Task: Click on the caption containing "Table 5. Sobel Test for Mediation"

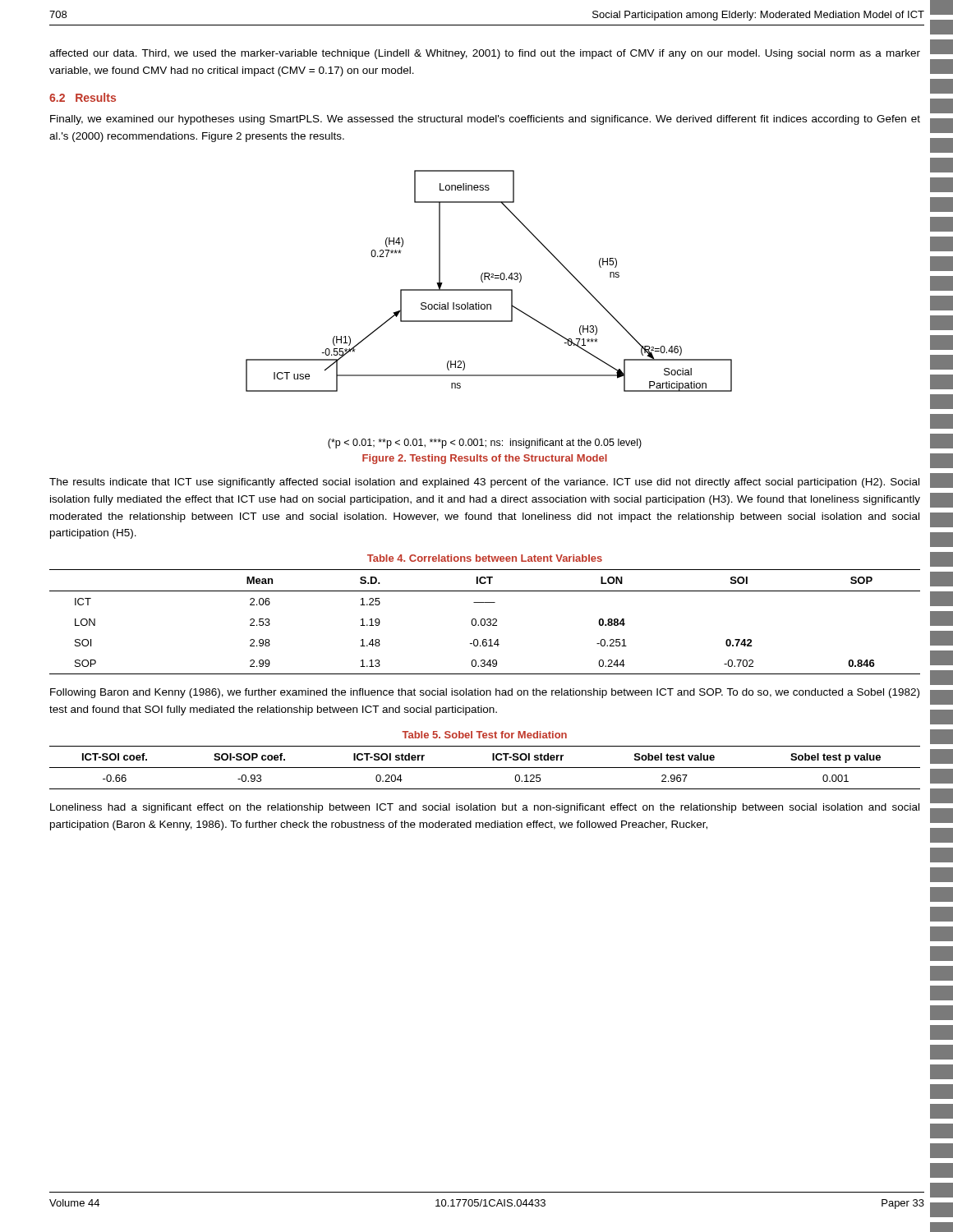Action: [x=485, y=735]
